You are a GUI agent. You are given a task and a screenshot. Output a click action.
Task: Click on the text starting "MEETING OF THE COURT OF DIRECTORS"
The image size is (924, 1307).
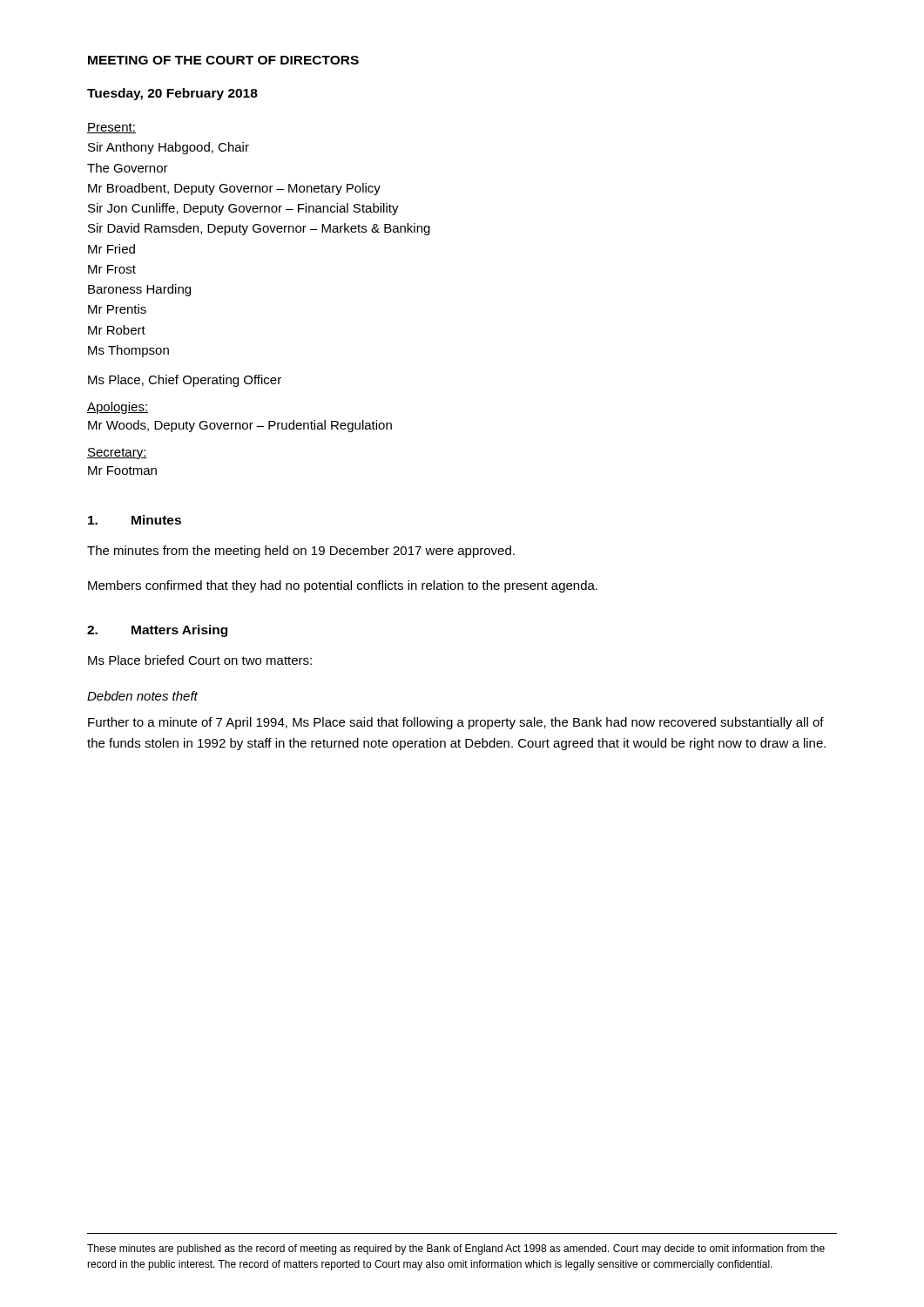[223, 60]
